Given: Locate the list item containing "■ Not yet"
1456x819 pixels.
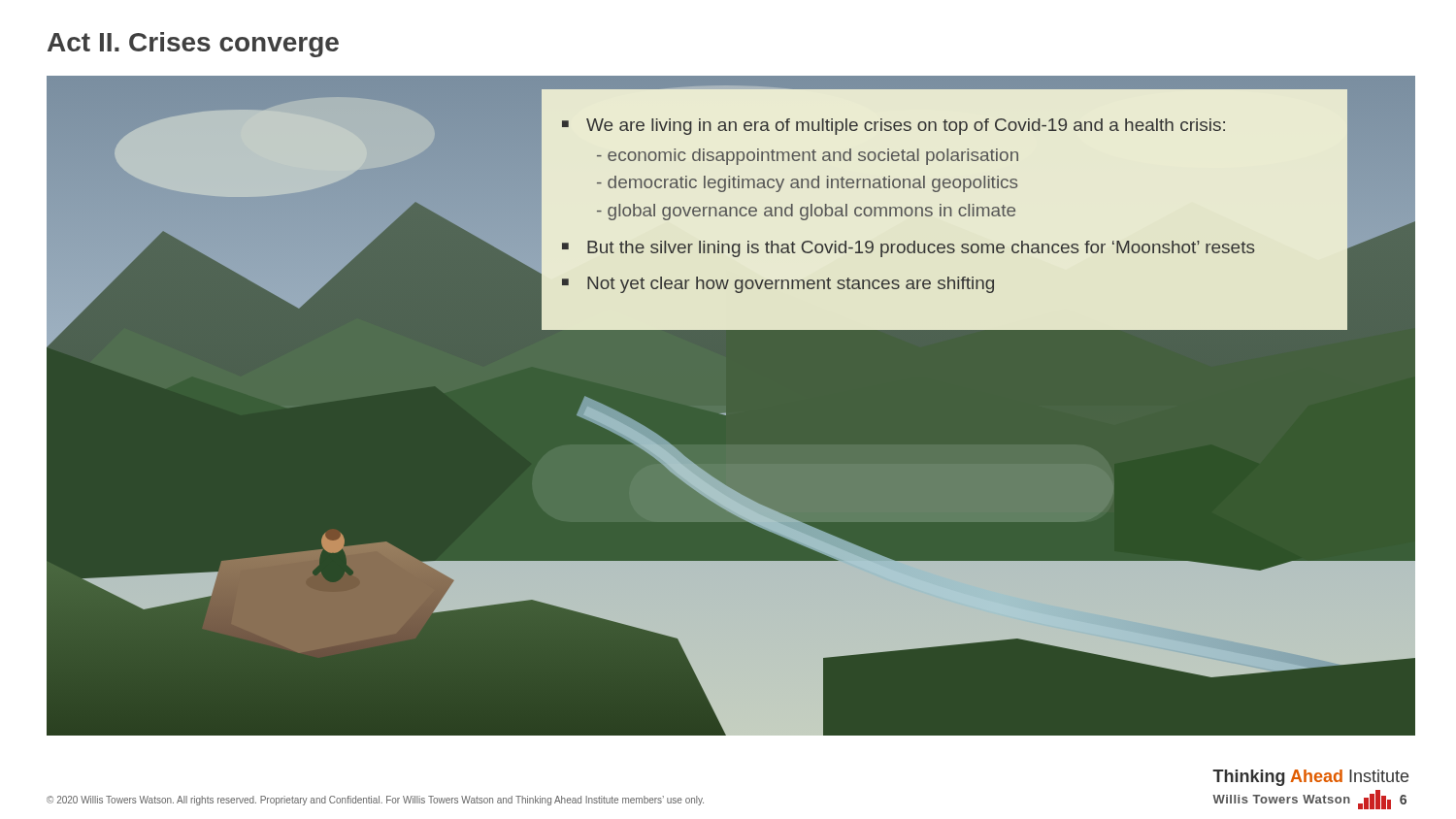Looking at the screenshot, I should [x=778, y=284].
